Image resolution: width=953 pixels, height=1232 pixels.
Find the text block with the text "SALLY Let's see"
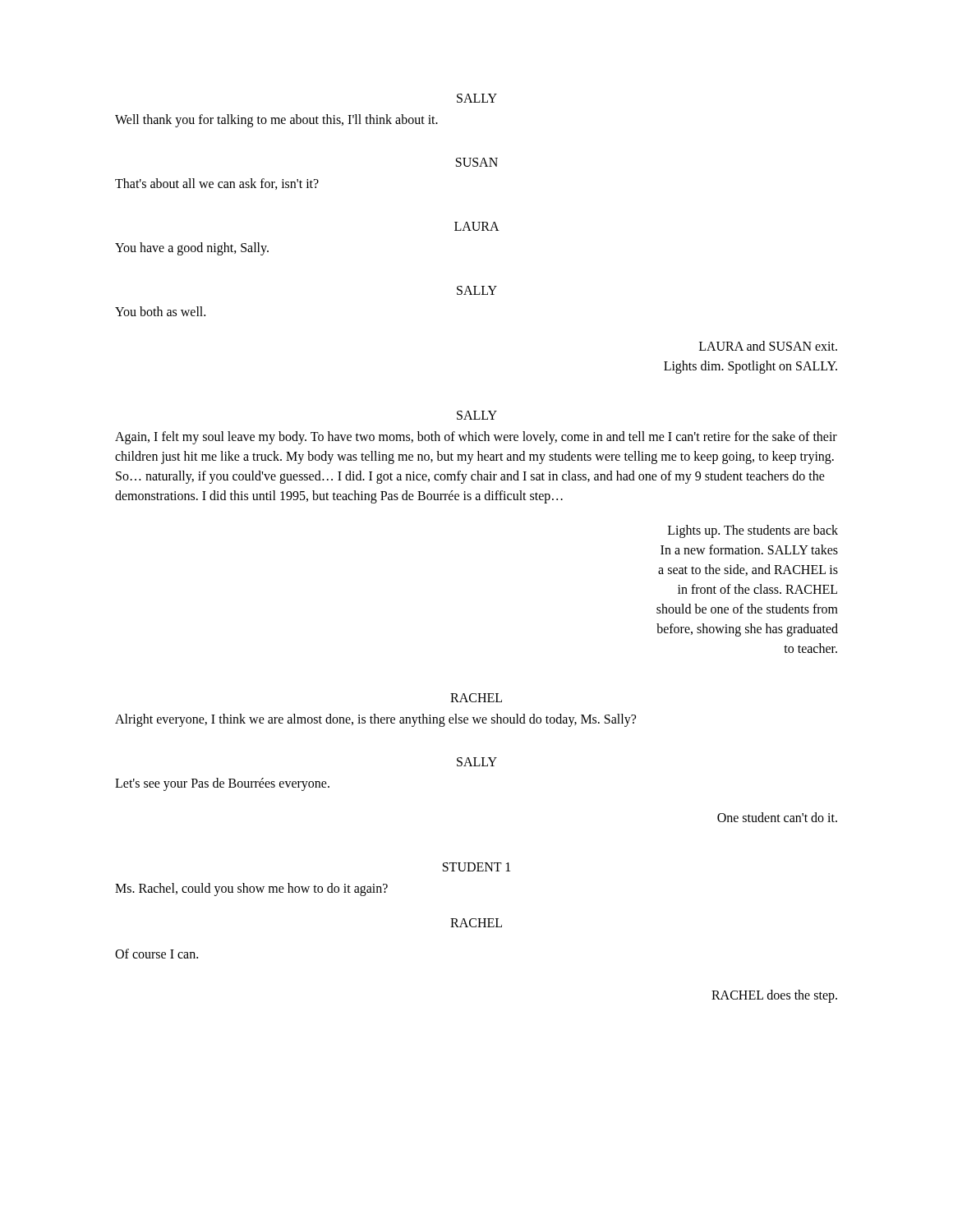pyautogui.click(x=476, y=773)
